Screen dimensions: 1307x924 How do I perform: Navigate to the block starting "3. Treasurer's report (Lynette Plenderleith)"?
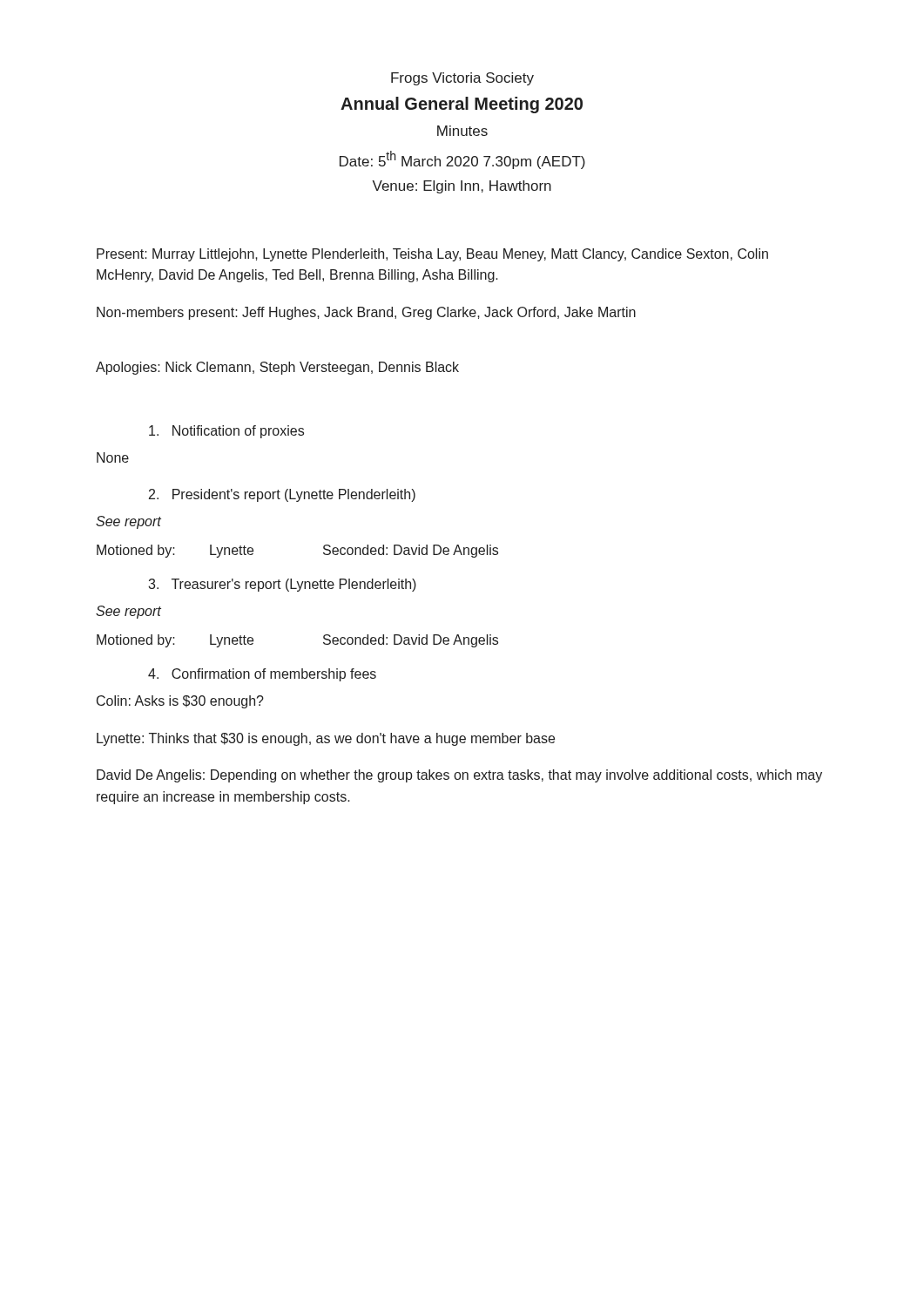point(282,584)
